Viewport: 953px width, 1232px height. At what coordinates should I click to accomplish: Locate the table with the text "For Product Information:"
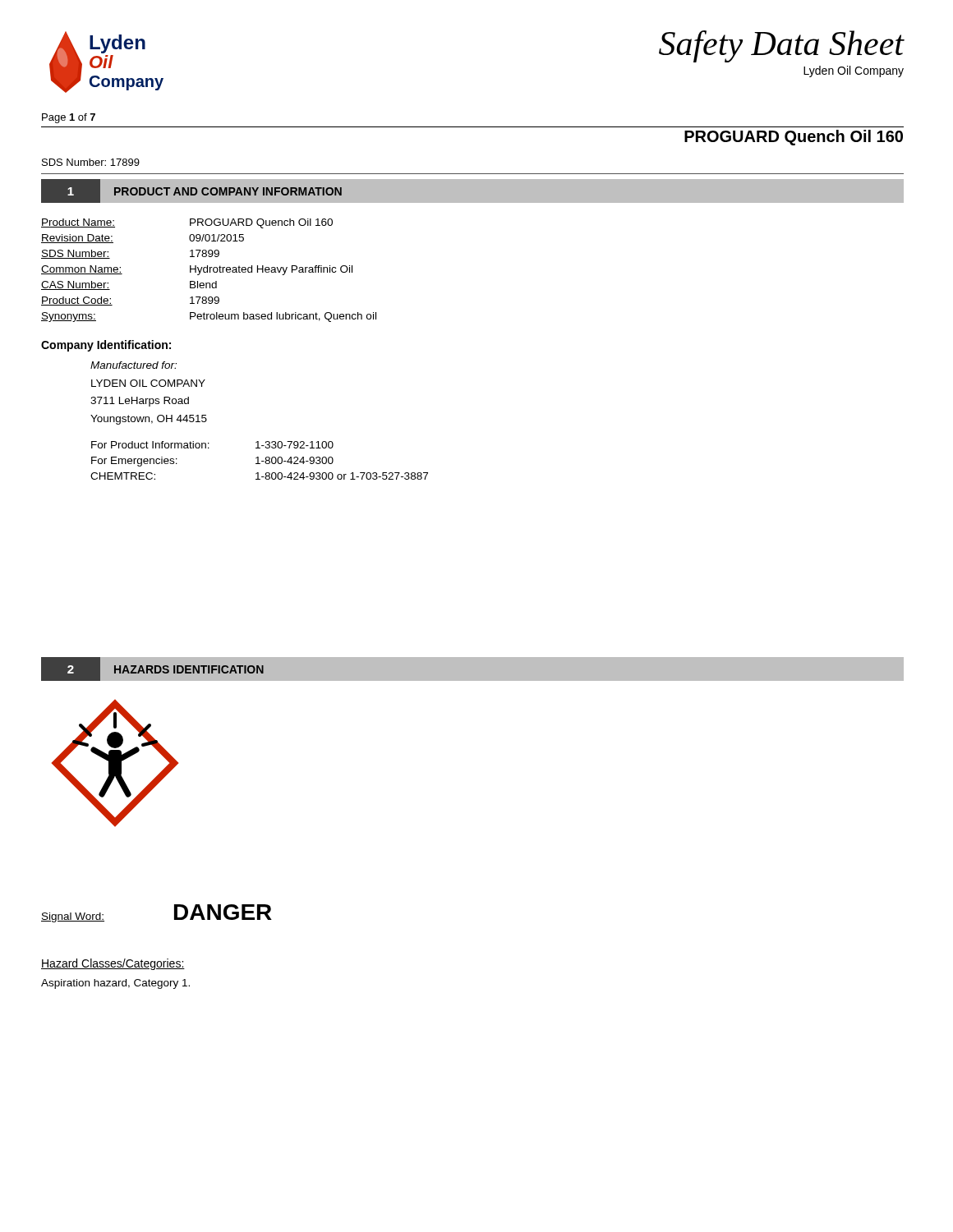click(472, 461)
